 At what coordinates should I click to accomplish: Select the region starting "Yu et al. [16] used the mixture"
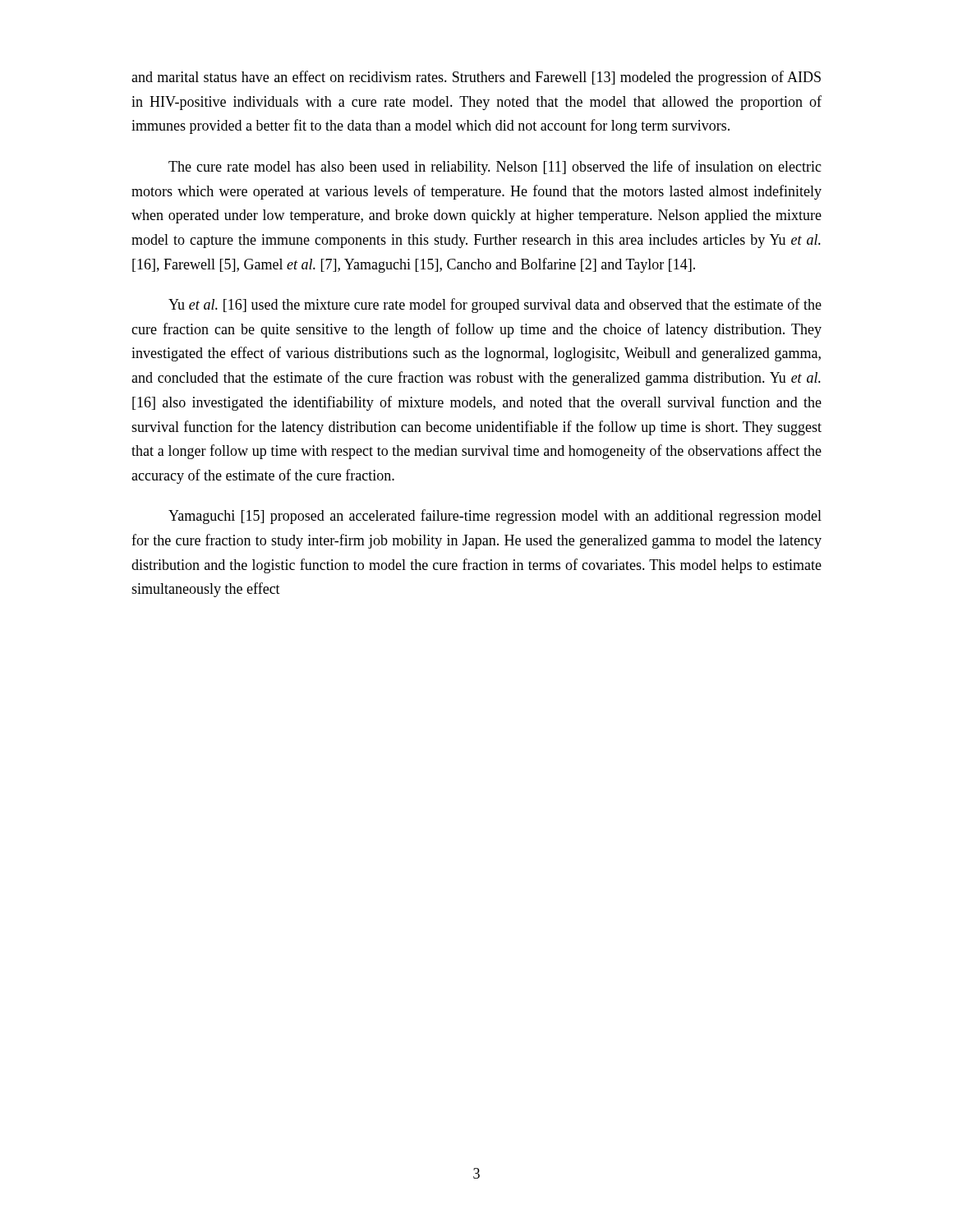point(476,391)
